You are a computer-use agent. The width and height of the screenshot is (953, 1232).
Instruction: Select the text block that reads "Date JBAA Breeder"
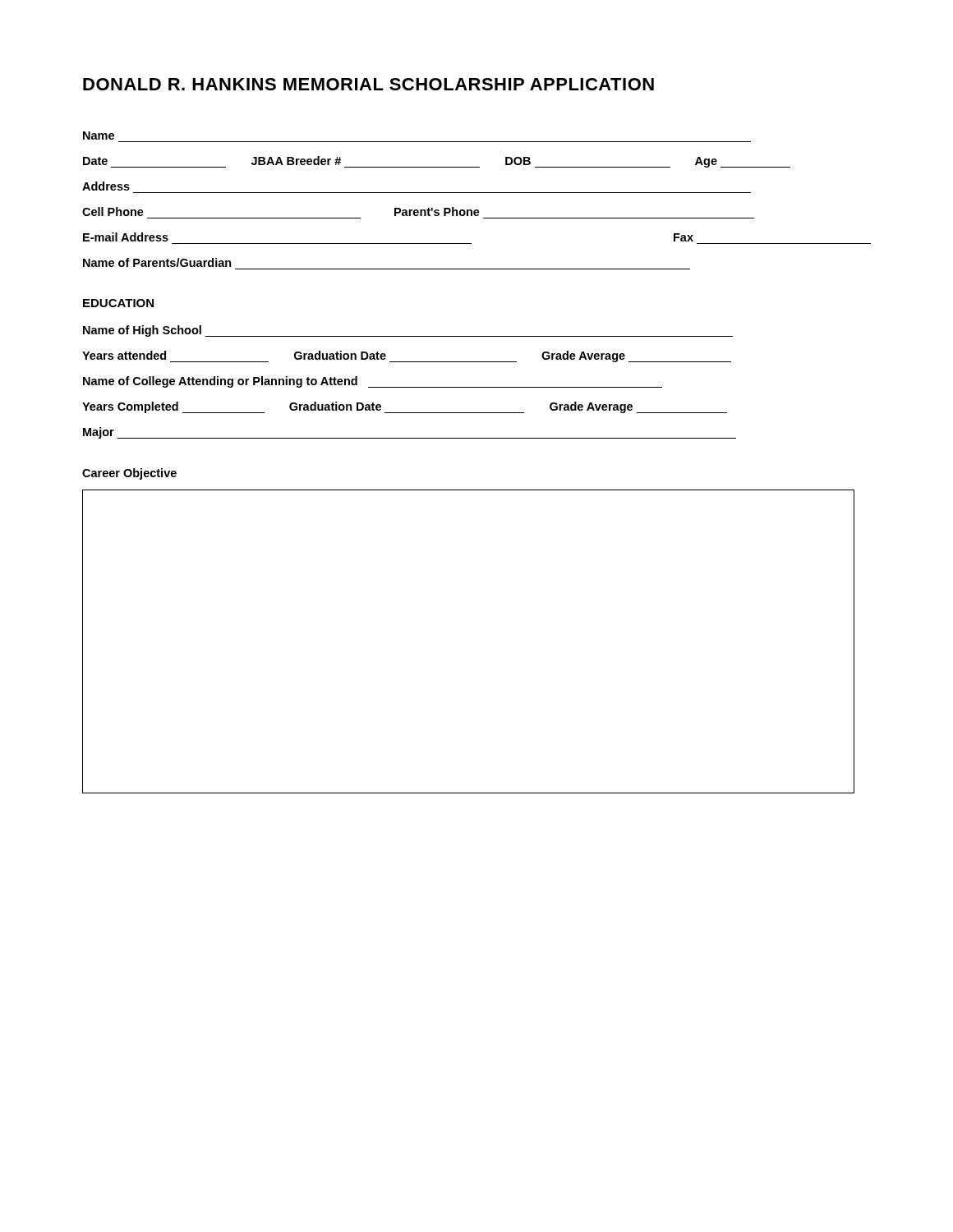pyautogui.click(x=436, y=161)
